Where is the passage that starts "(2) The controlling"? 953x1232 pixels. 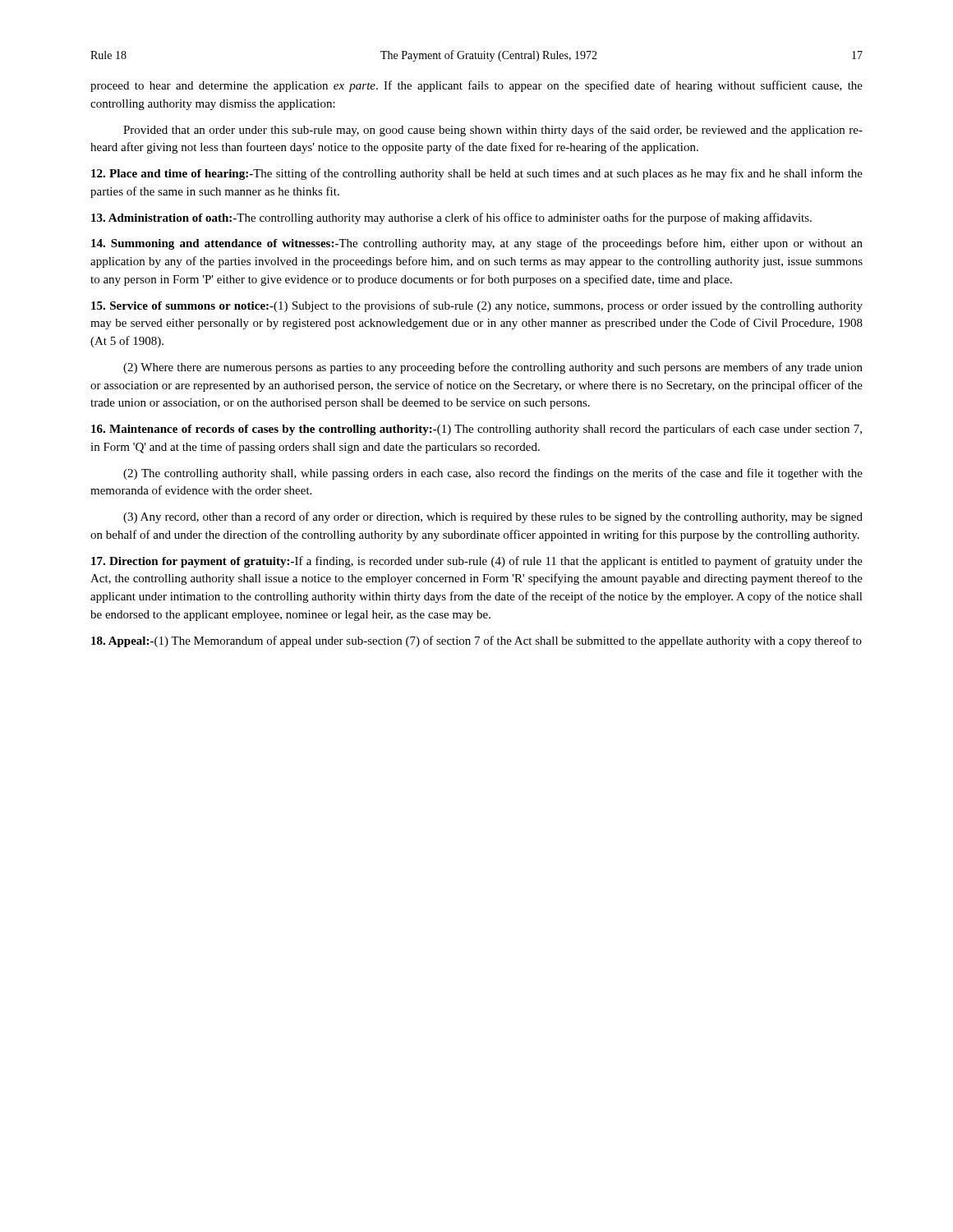click(x=476, y=482)
